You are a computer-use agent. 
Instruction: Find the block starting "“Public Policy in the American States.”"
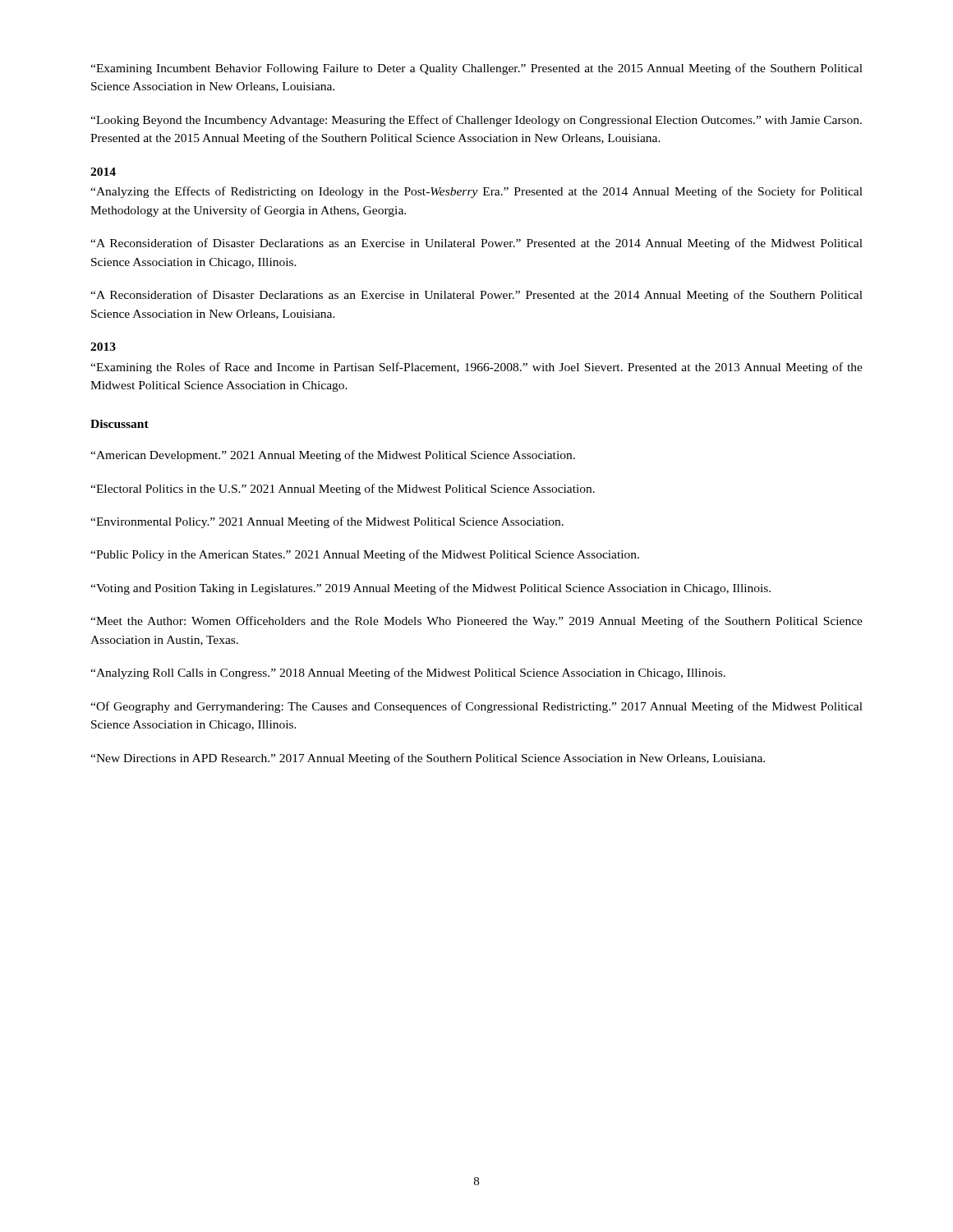click(365, 554)
